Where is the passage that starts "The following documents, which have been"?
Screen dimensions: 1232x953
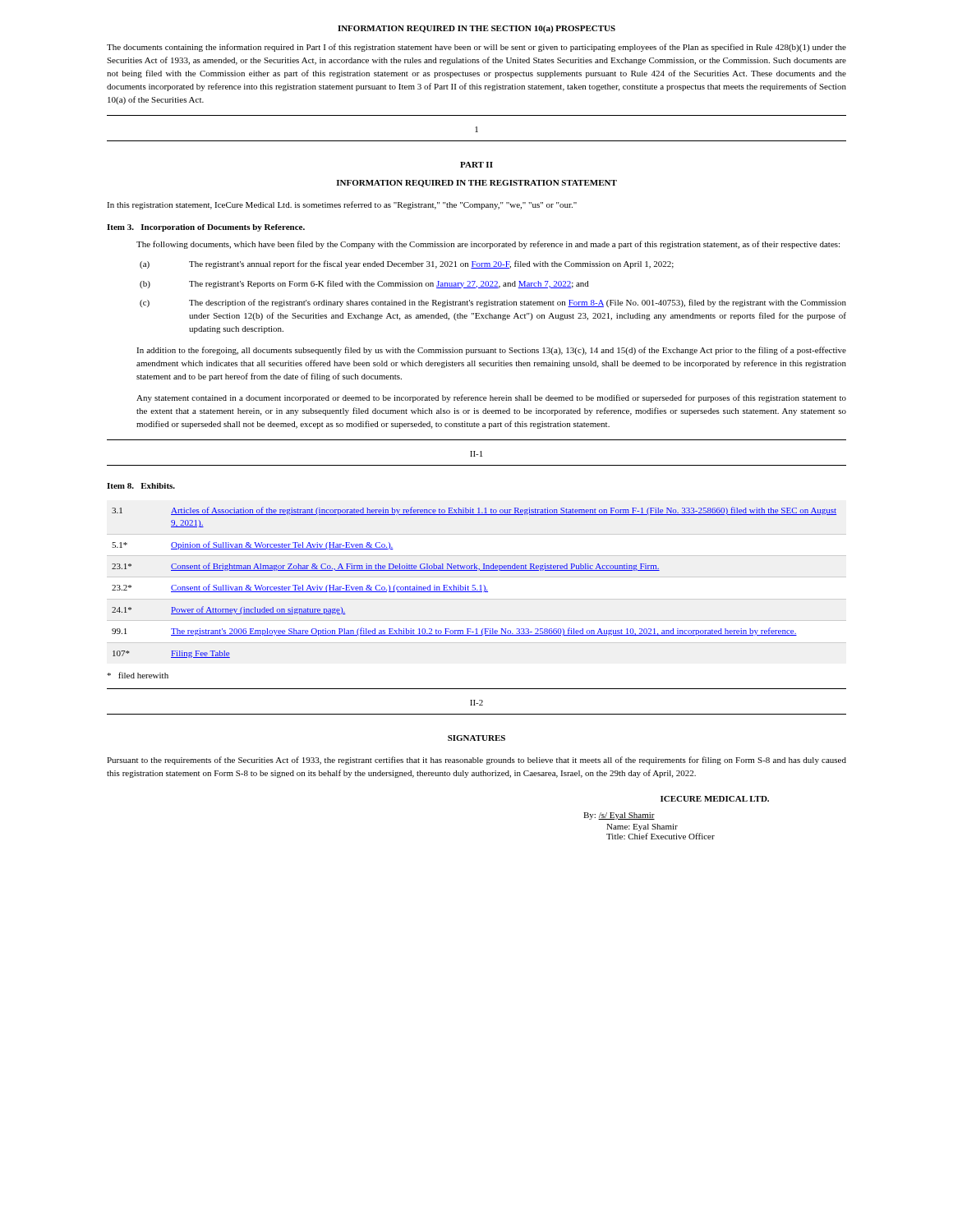tap(488, 244)
